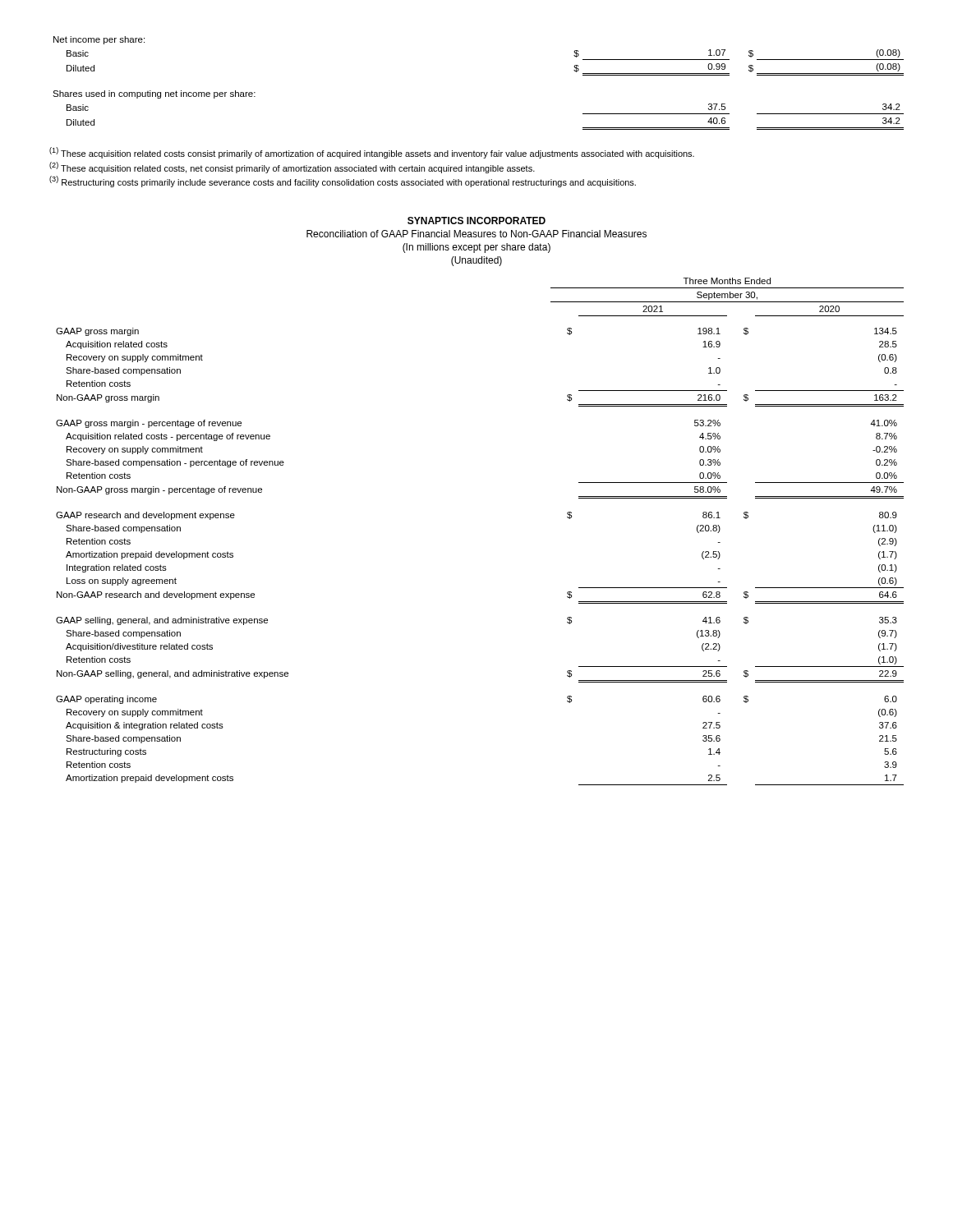953x1232 pixels.
Task: Find the block on this page that starts "(In millions except per"
Action: [x=476, y=247]
